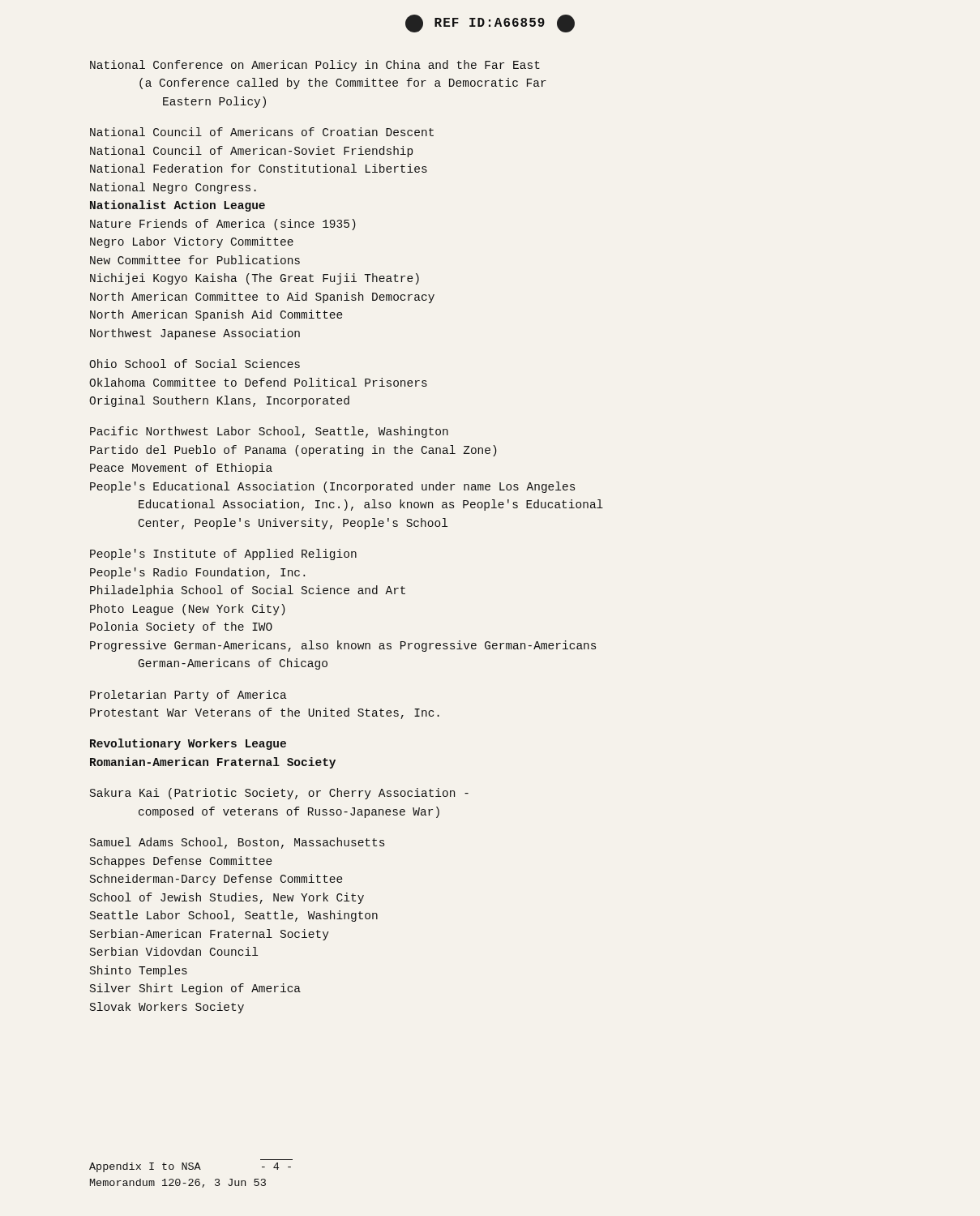
Task: Locate the block of text that opens with "Nichijei Kogyo Kaisha (The Great Fujii"
Action: click(x=255, y=279)
